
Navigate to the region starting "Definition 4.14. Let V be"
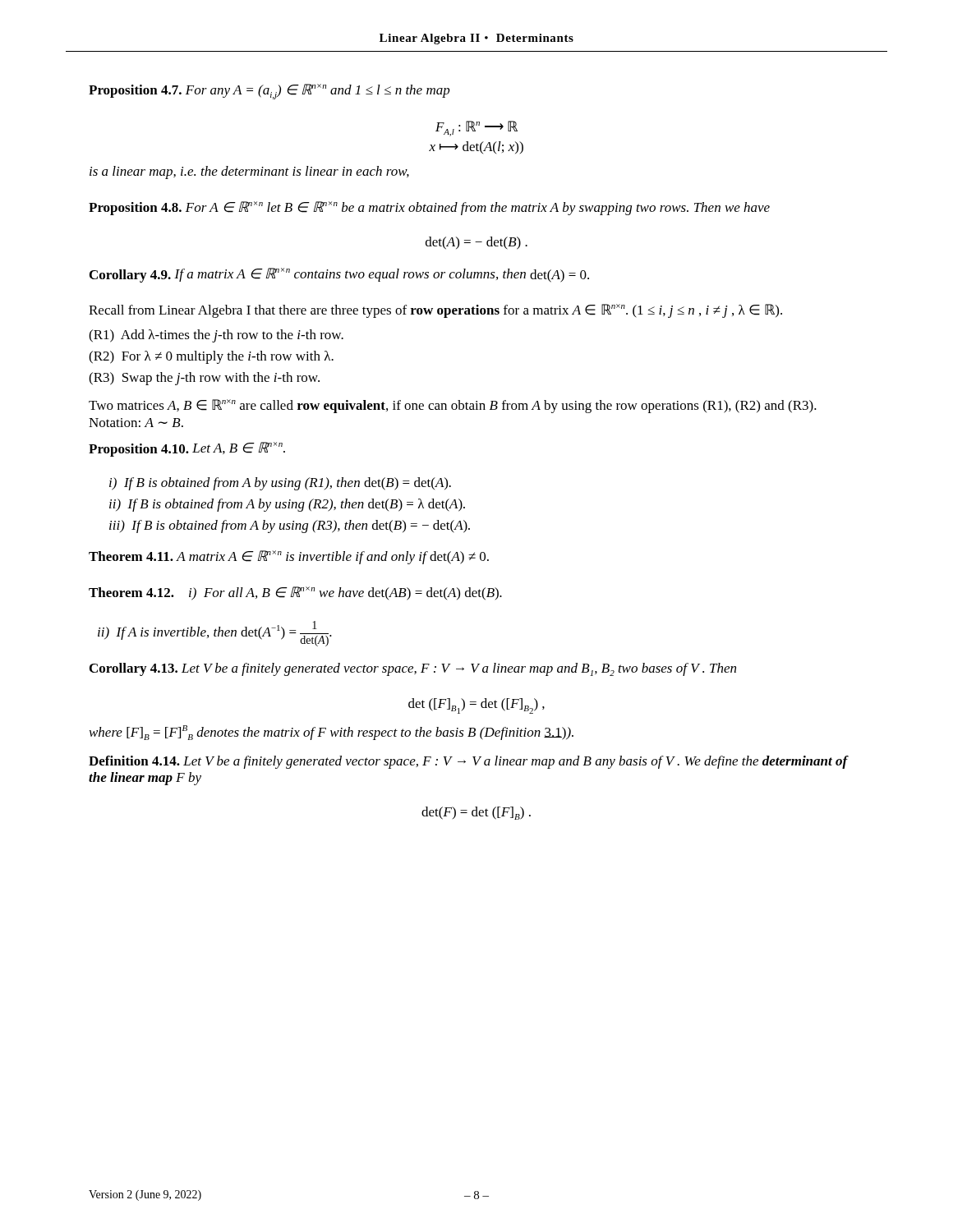click(x=468, y=769)
